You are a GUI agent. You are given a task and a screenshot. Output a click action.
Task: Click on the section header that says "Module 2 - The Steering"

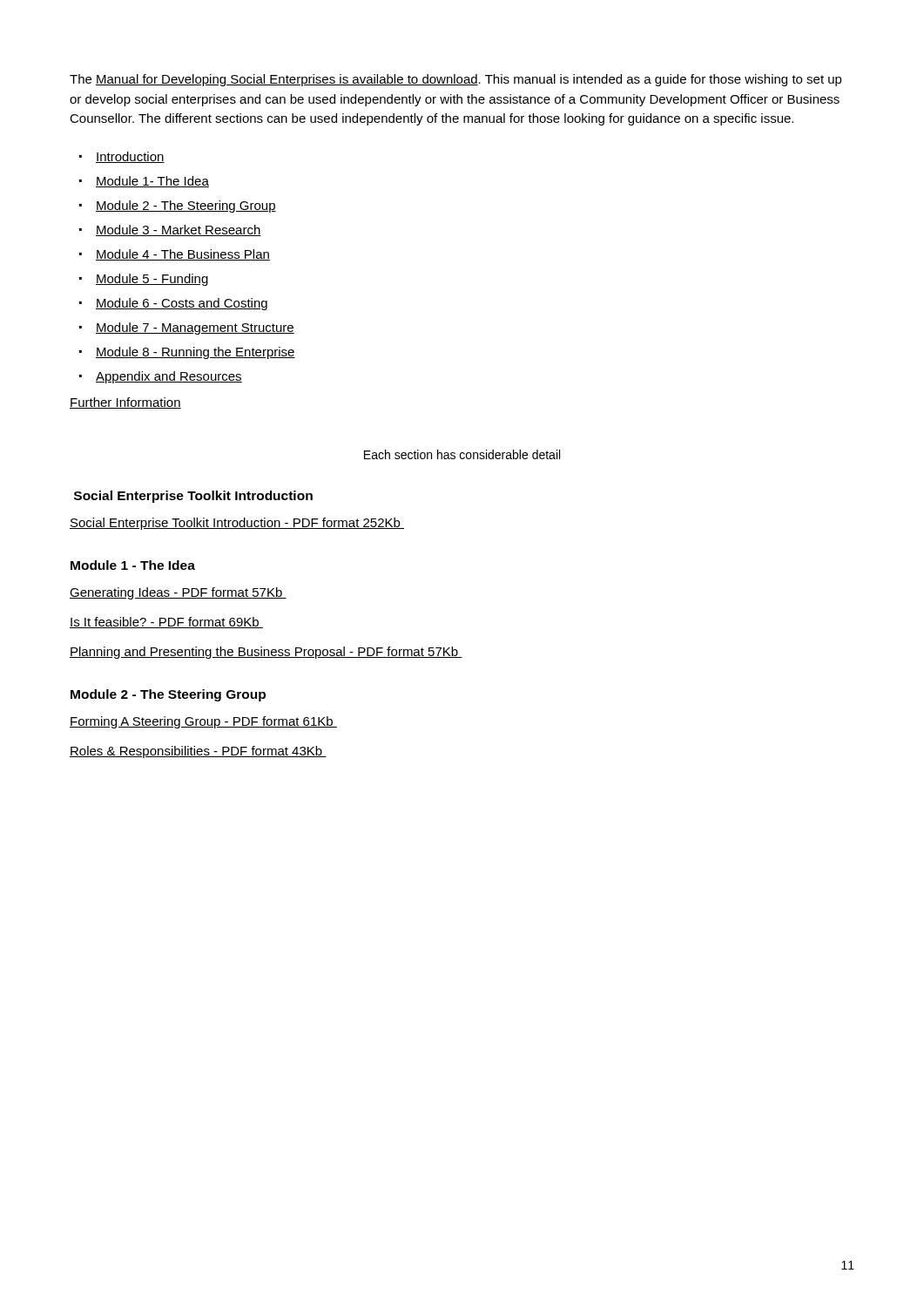(x=168, y=694)
